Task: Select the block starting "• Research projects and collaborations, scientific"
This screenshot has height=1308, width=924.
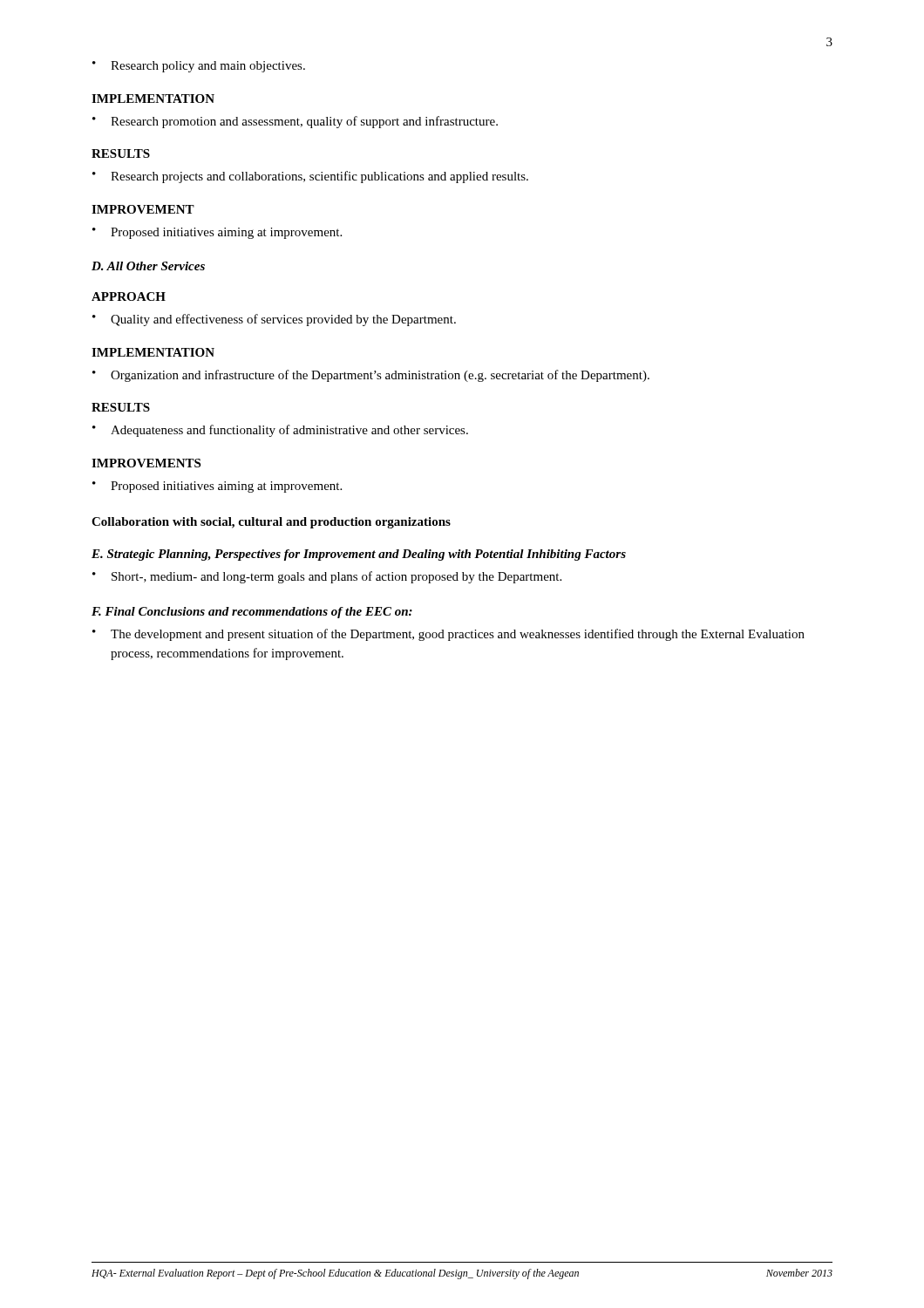Action: coord(462,176)
